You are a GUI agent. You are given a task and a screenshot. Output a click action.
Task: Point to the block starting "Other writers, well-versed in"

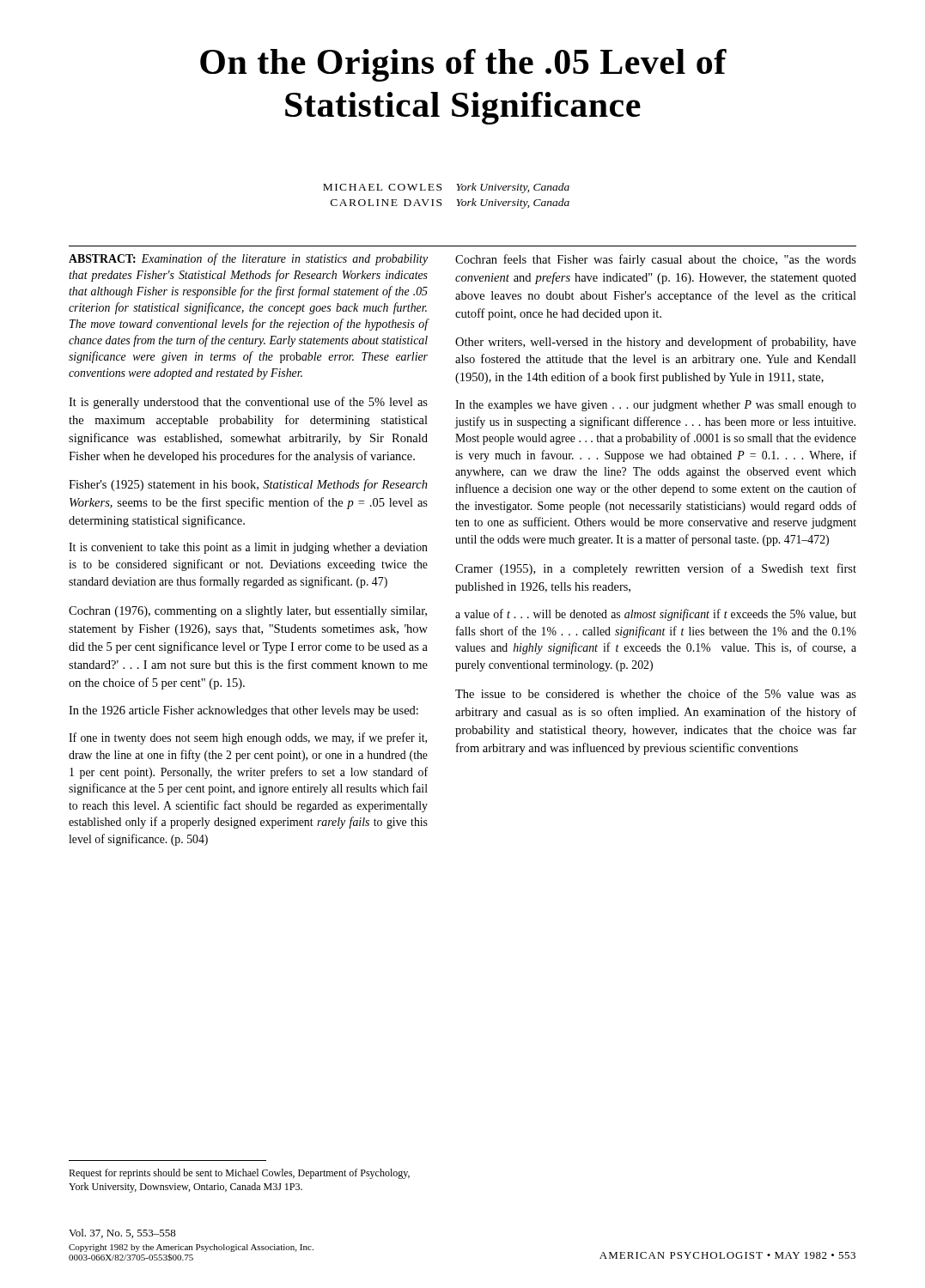point(656,359)
